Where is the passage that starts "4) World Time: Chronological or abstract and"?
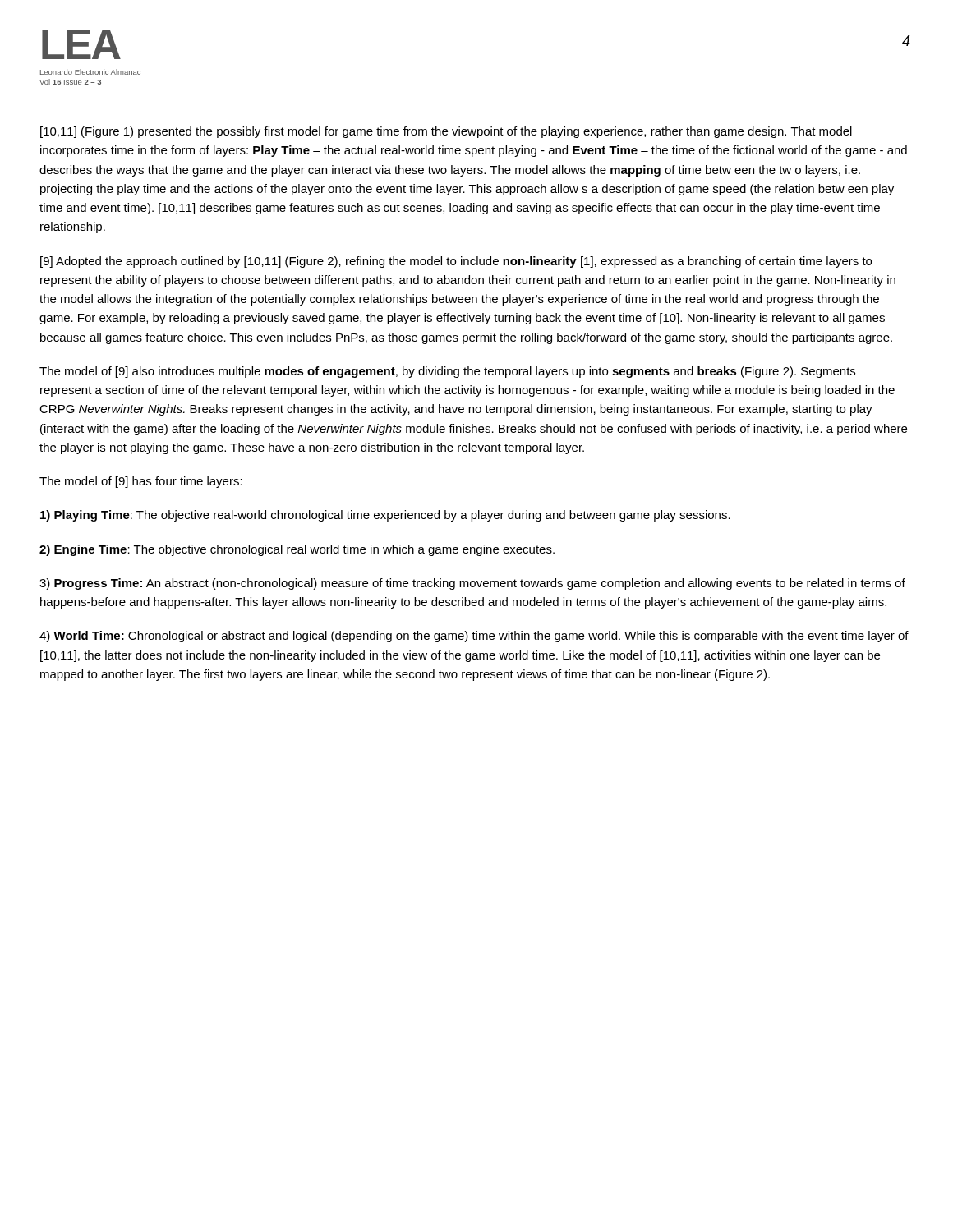The width and height of the screenshot is (953, 1232). 474,655
